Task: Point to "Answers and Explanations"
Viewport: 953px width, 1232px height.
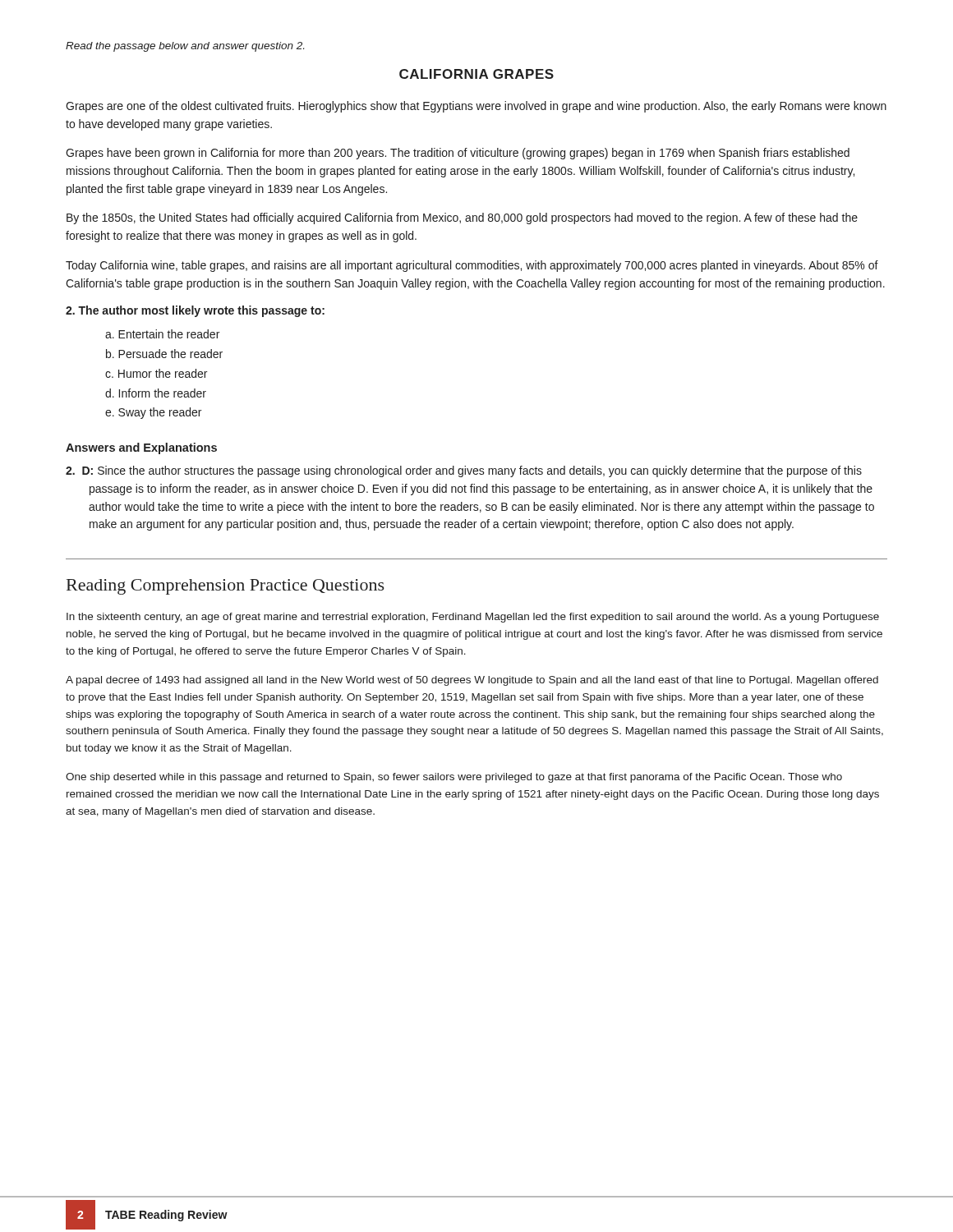Action: [x=142, y=448]
